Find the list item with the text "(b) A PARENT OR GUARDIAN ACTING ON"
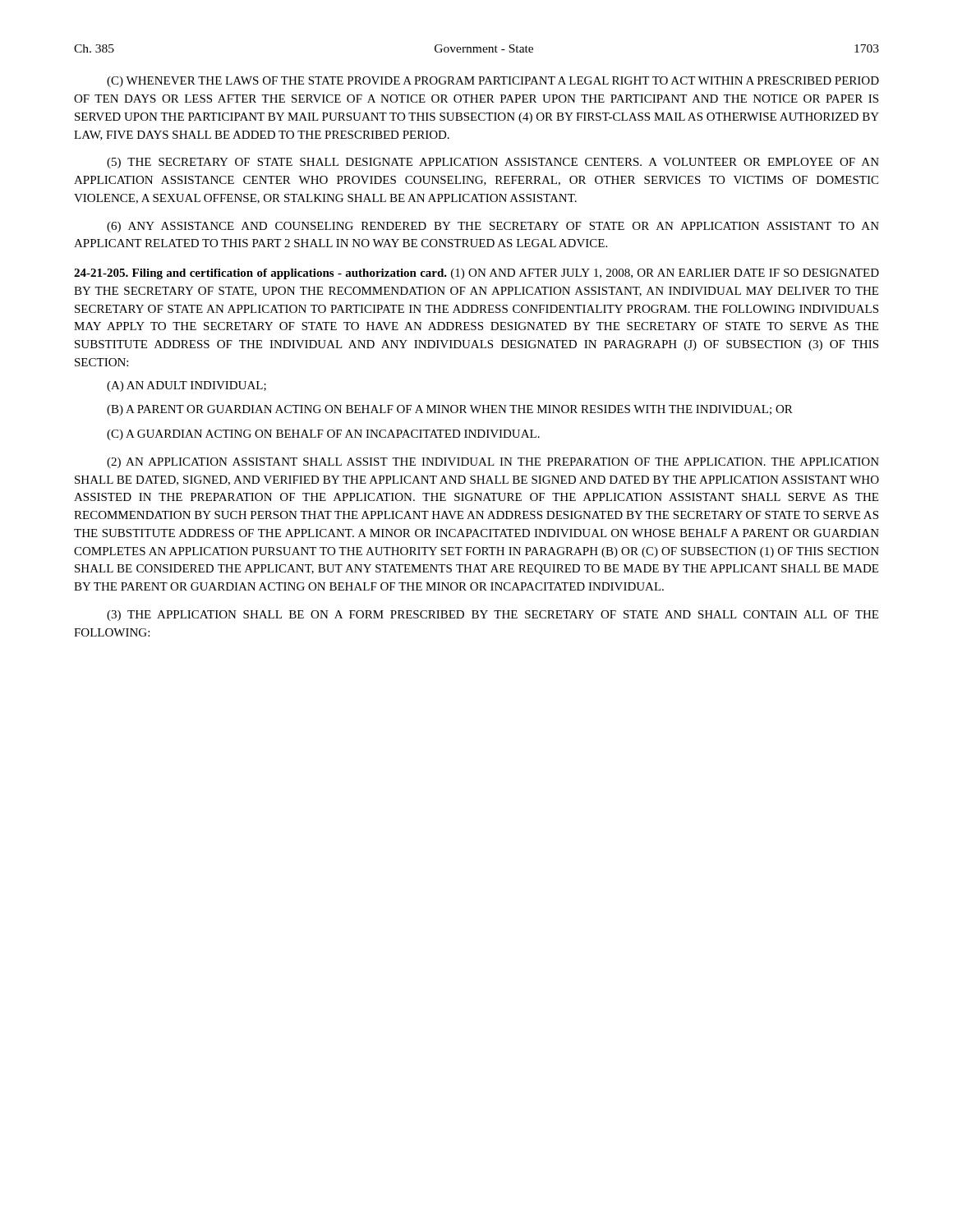Viewport: 953px width, 1232px height. (476, 410)
